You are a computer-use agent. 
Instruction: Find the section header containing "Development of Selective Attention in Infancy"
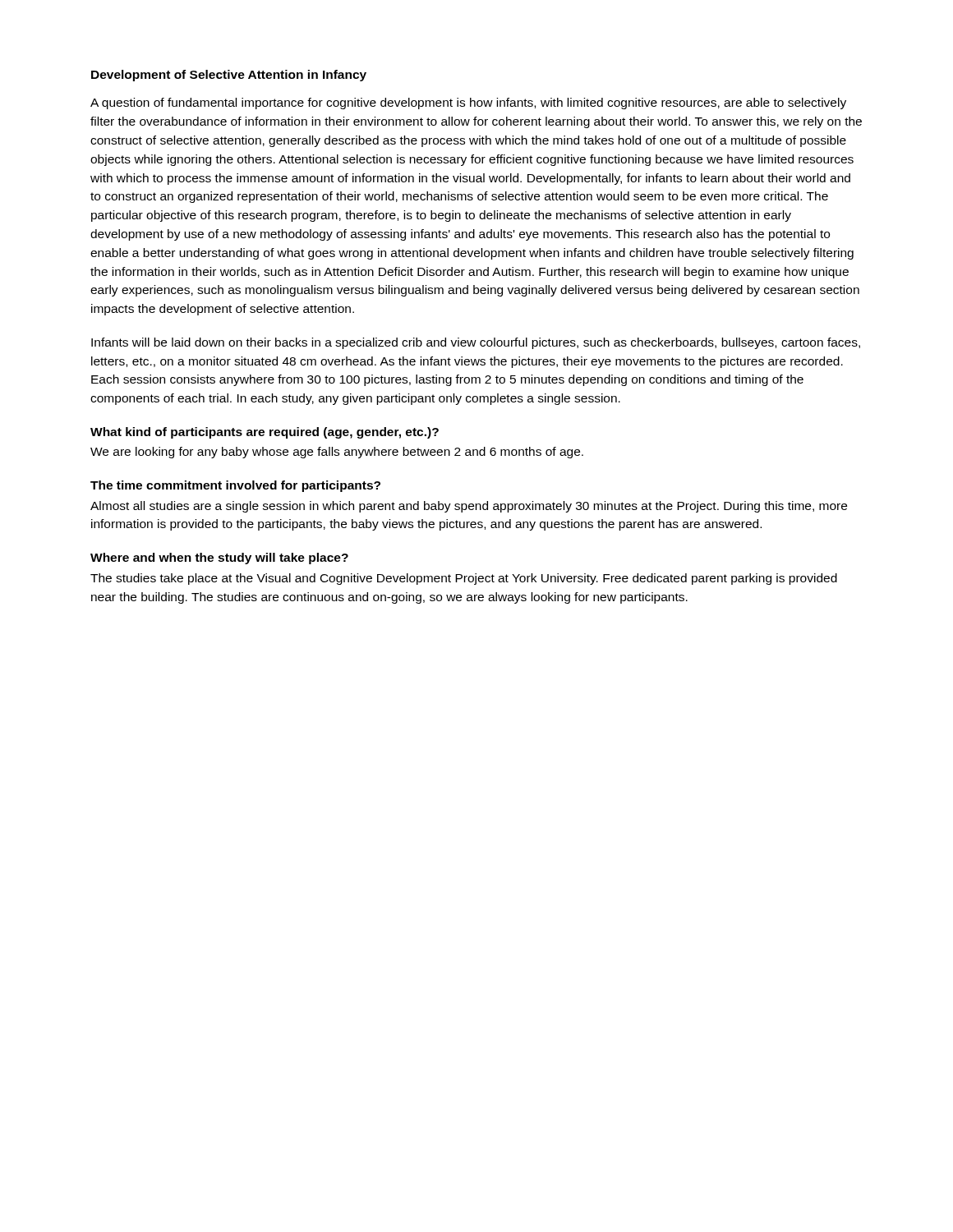point(228,74)
